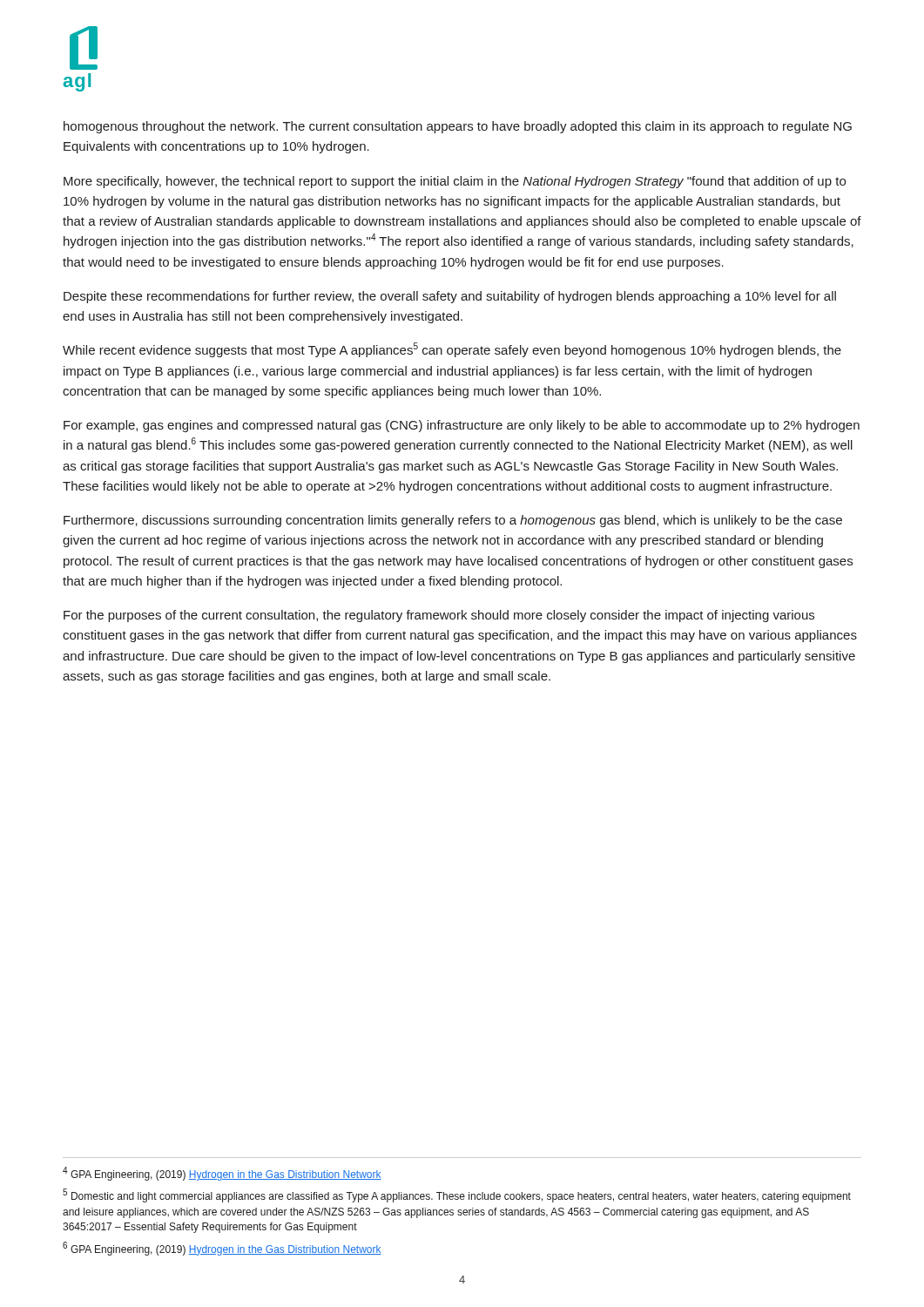This screenshot has height=1307, width=924.
Task: Select the logo
Action: click(x=462, y=59)
